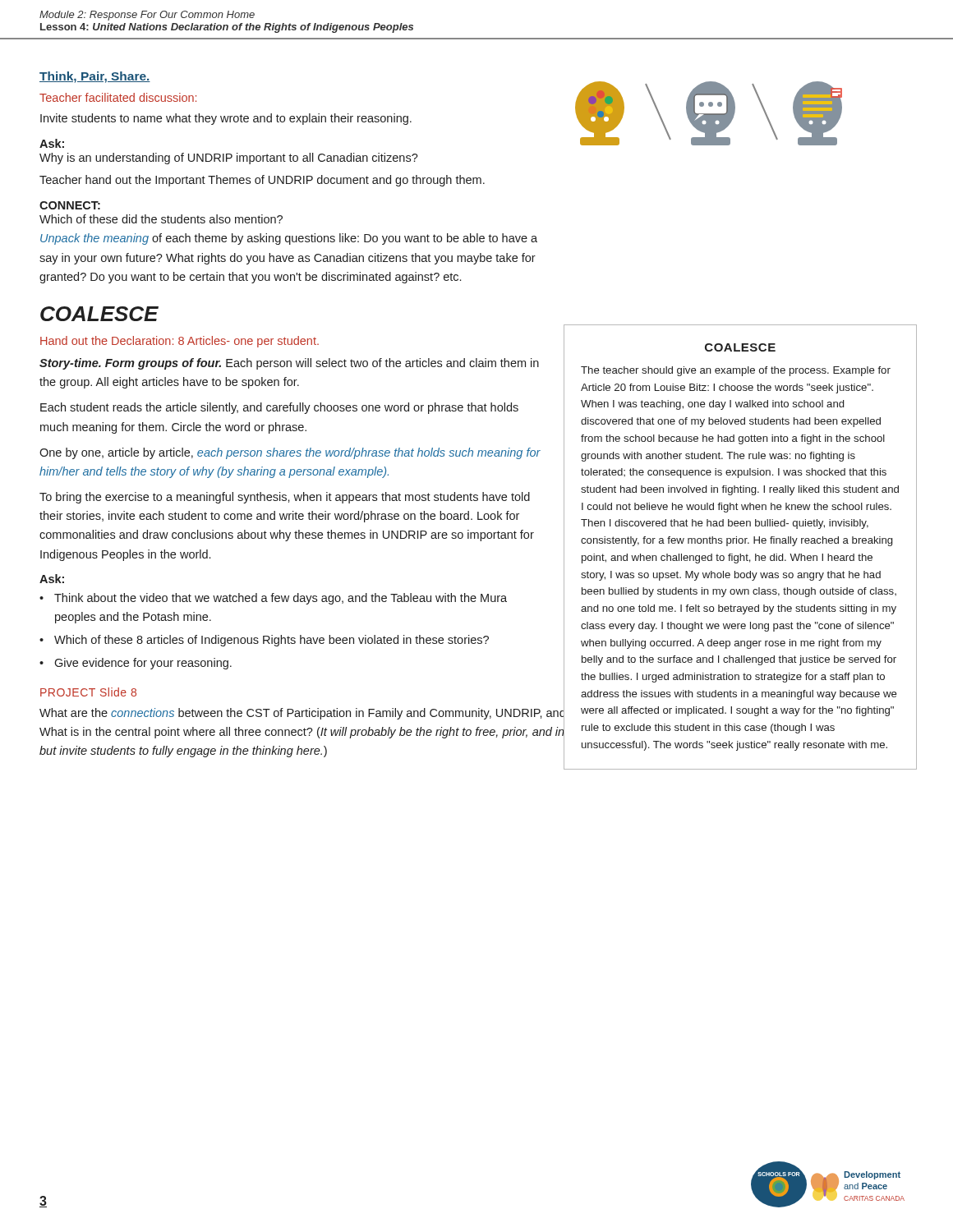Point to the element starting "Ask: Why is an understanding of UNDRIP important"

(229, 151)
